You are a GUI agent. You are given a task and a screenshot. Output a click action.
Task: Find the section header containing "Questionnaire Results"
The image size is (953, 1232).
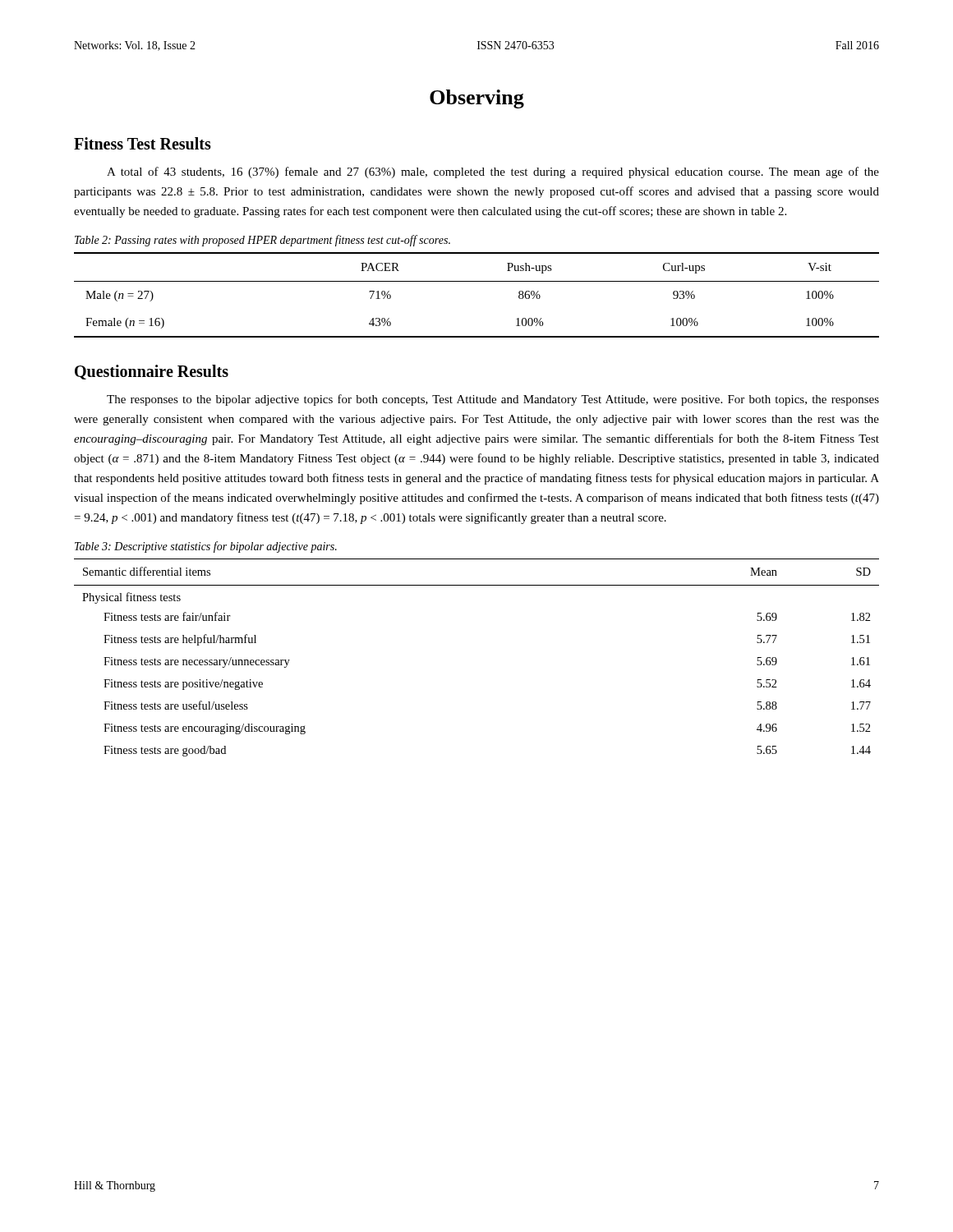click(x=151, y=371)
